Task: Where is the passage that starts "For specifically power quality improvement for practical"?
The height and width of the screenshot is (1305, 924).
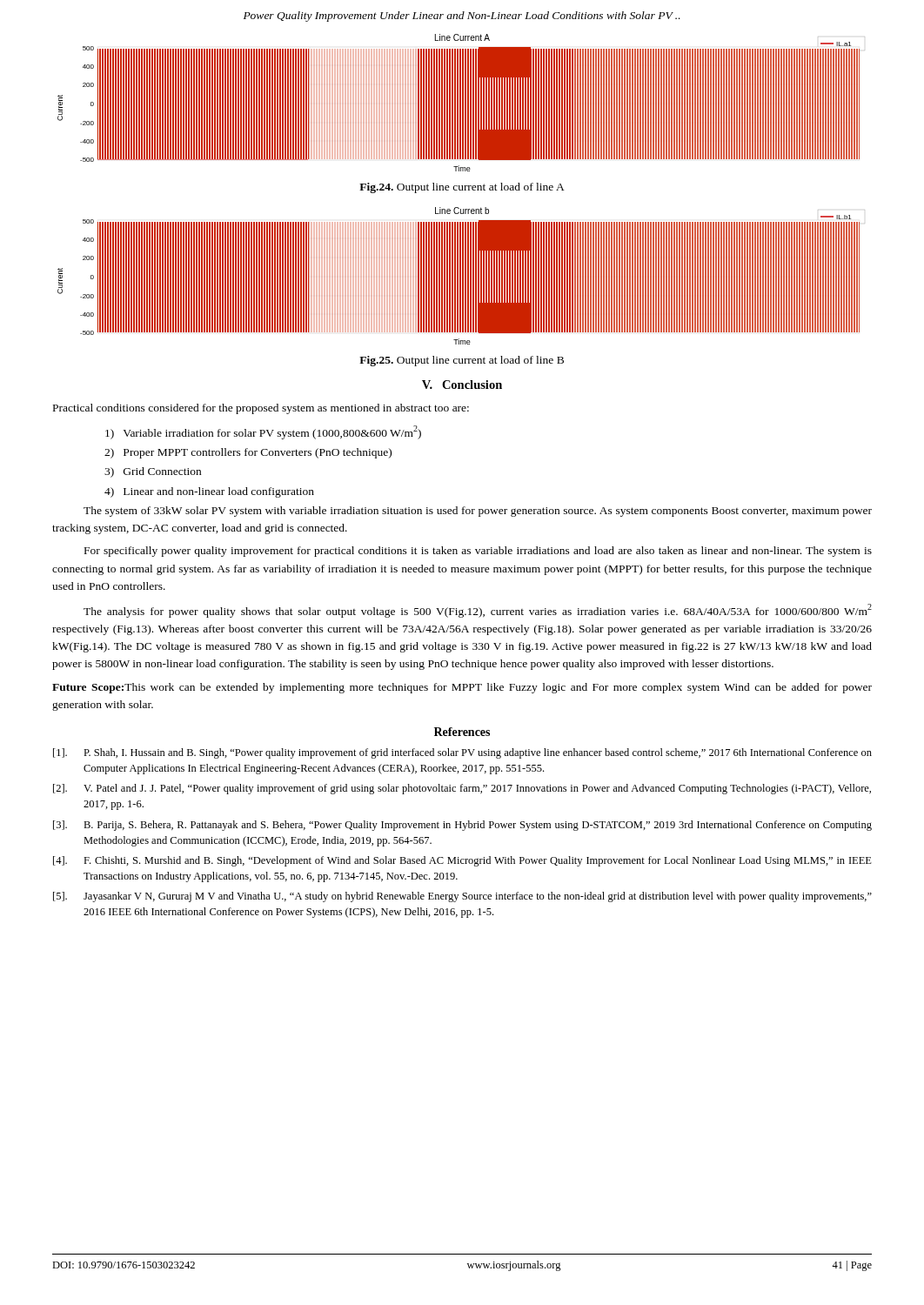Action: (x=462, y=568)
